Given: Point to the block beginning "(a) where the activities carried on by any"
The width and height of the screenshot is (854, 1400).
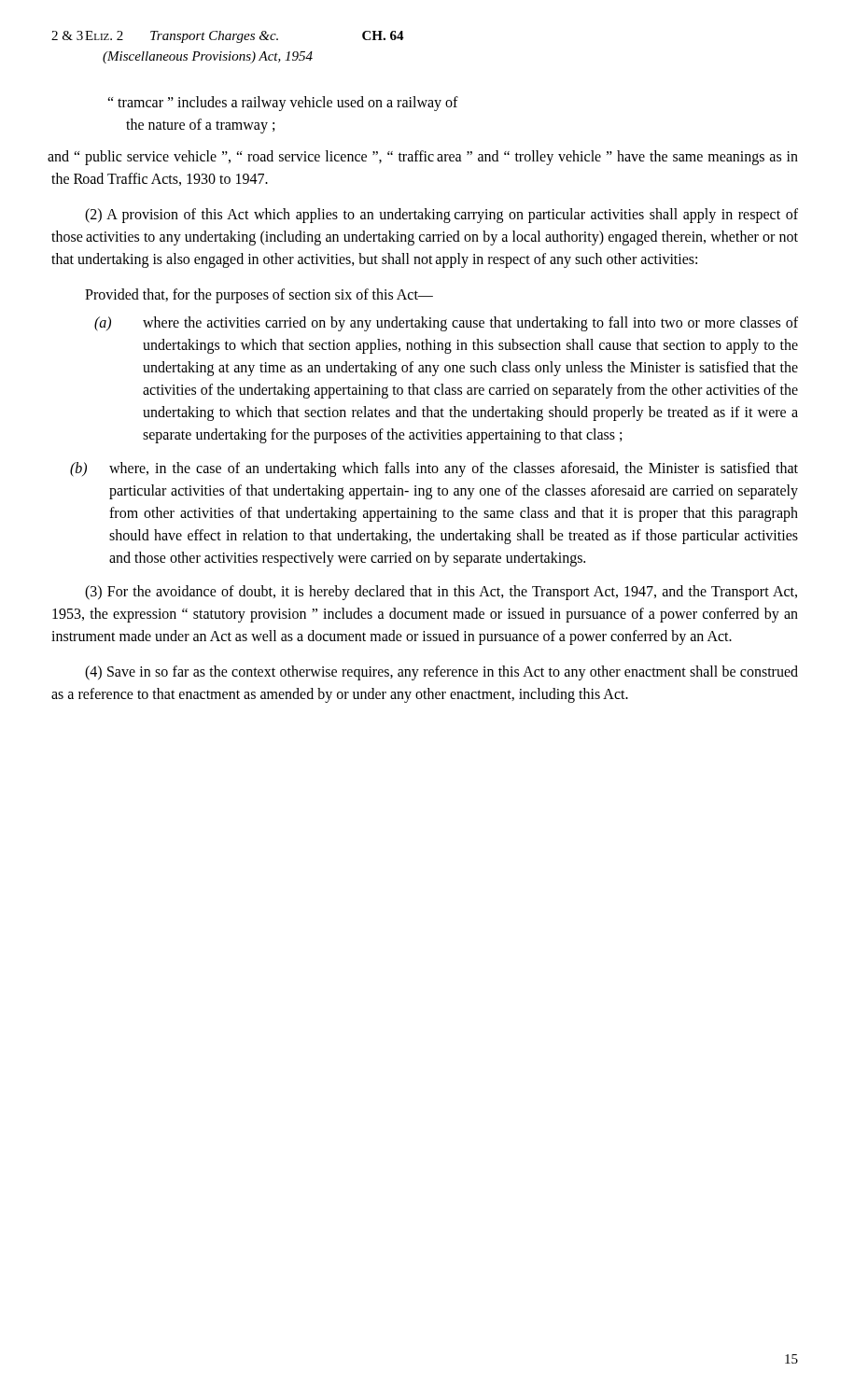Looking at the screenshot, I should (441, 378).
